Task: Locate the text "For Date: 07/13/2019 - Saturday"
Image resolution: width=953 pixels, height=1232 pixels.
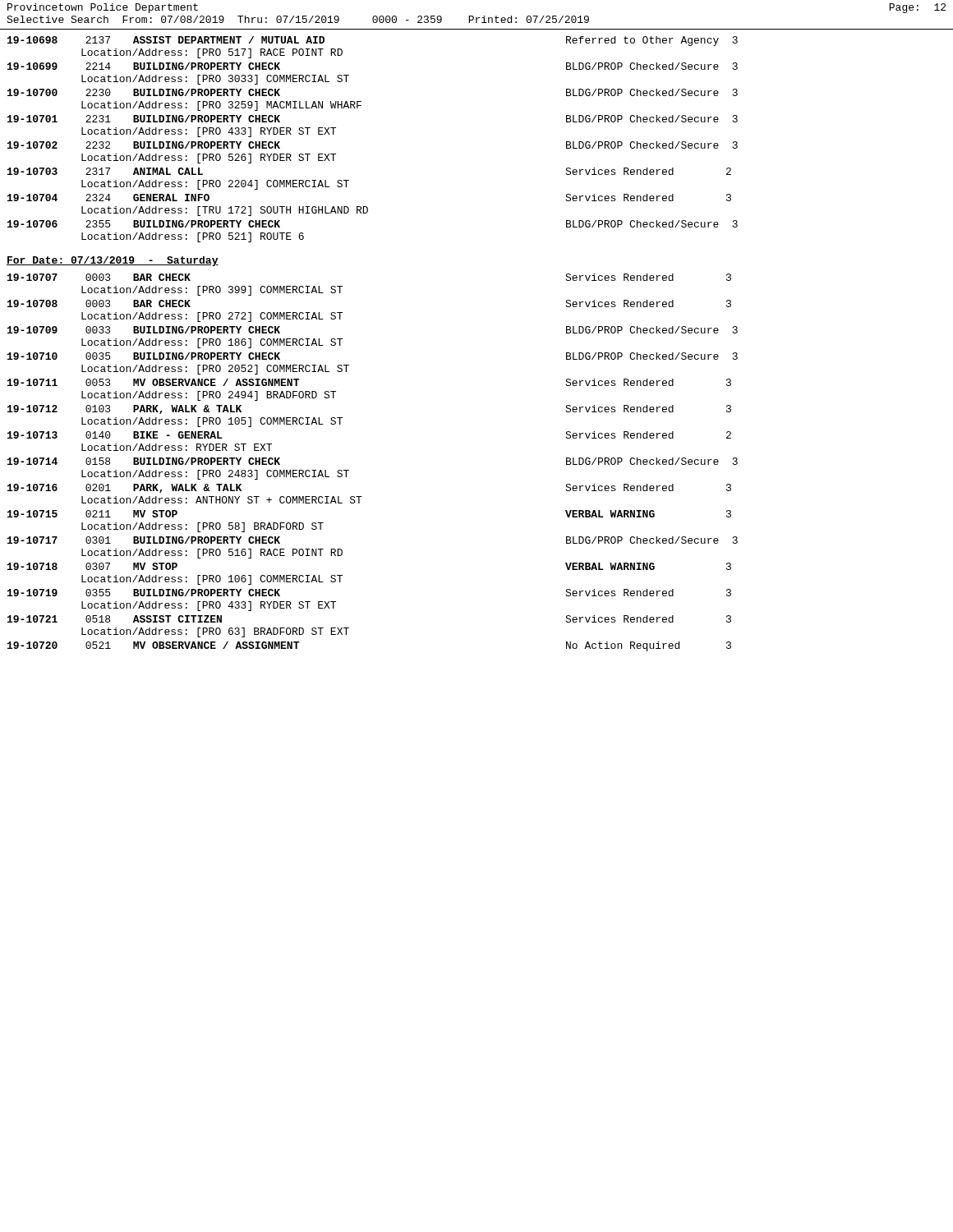Action: click(112, 261)
